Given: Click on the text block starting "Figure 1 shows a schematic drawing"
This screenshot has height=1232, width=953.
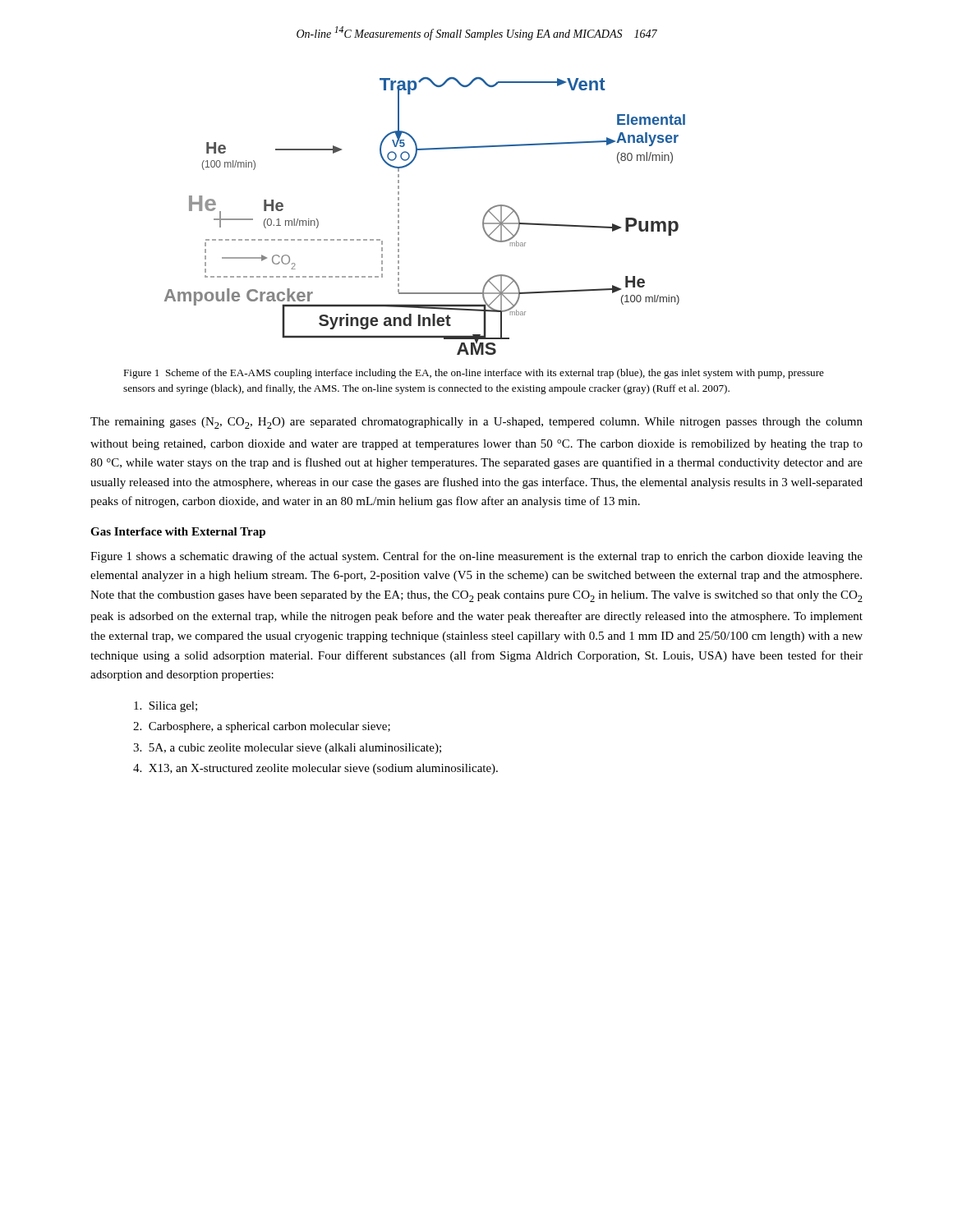Looking at the screenshot, I should tap(476, 615).
